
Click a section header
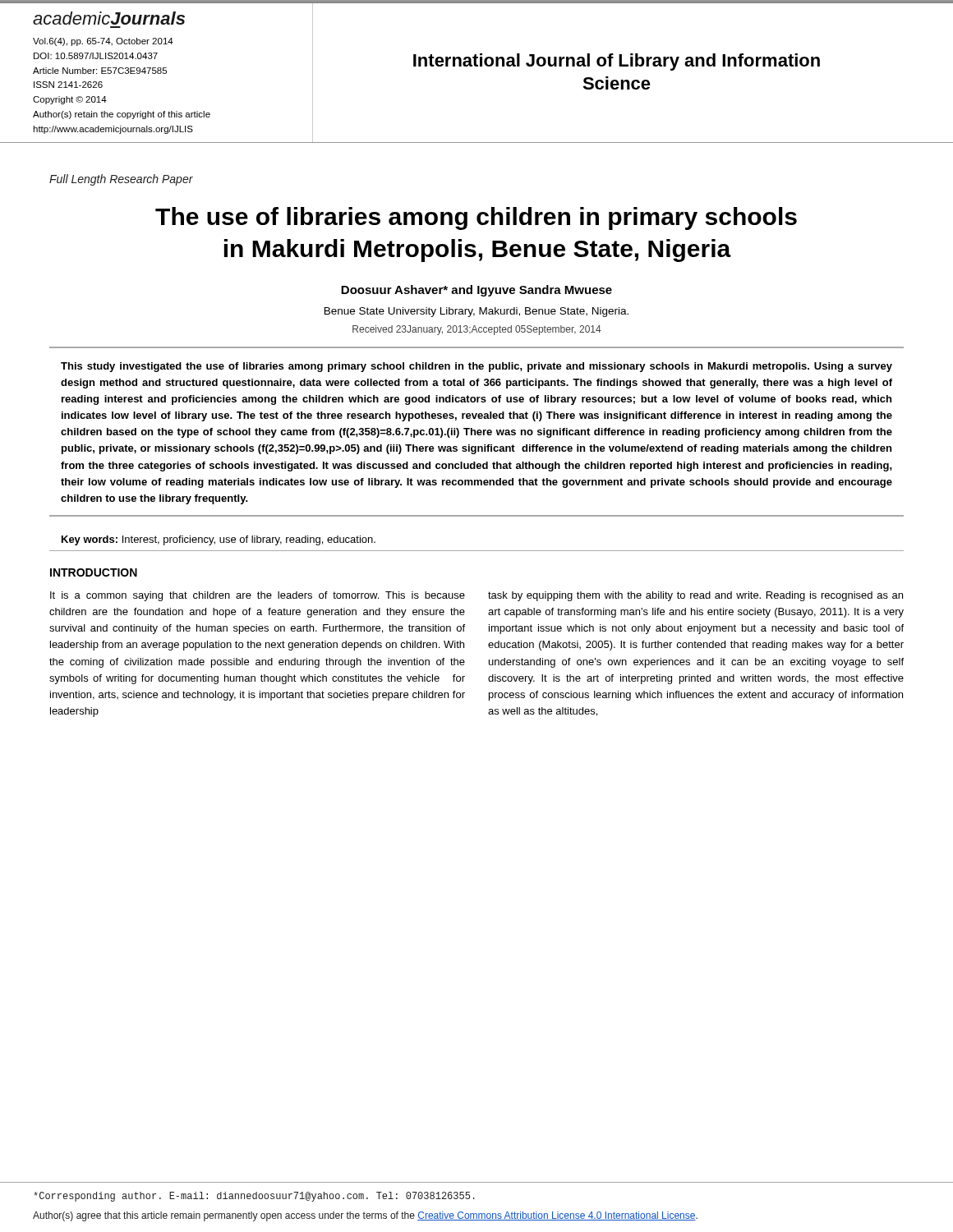[x=93, y=572]
